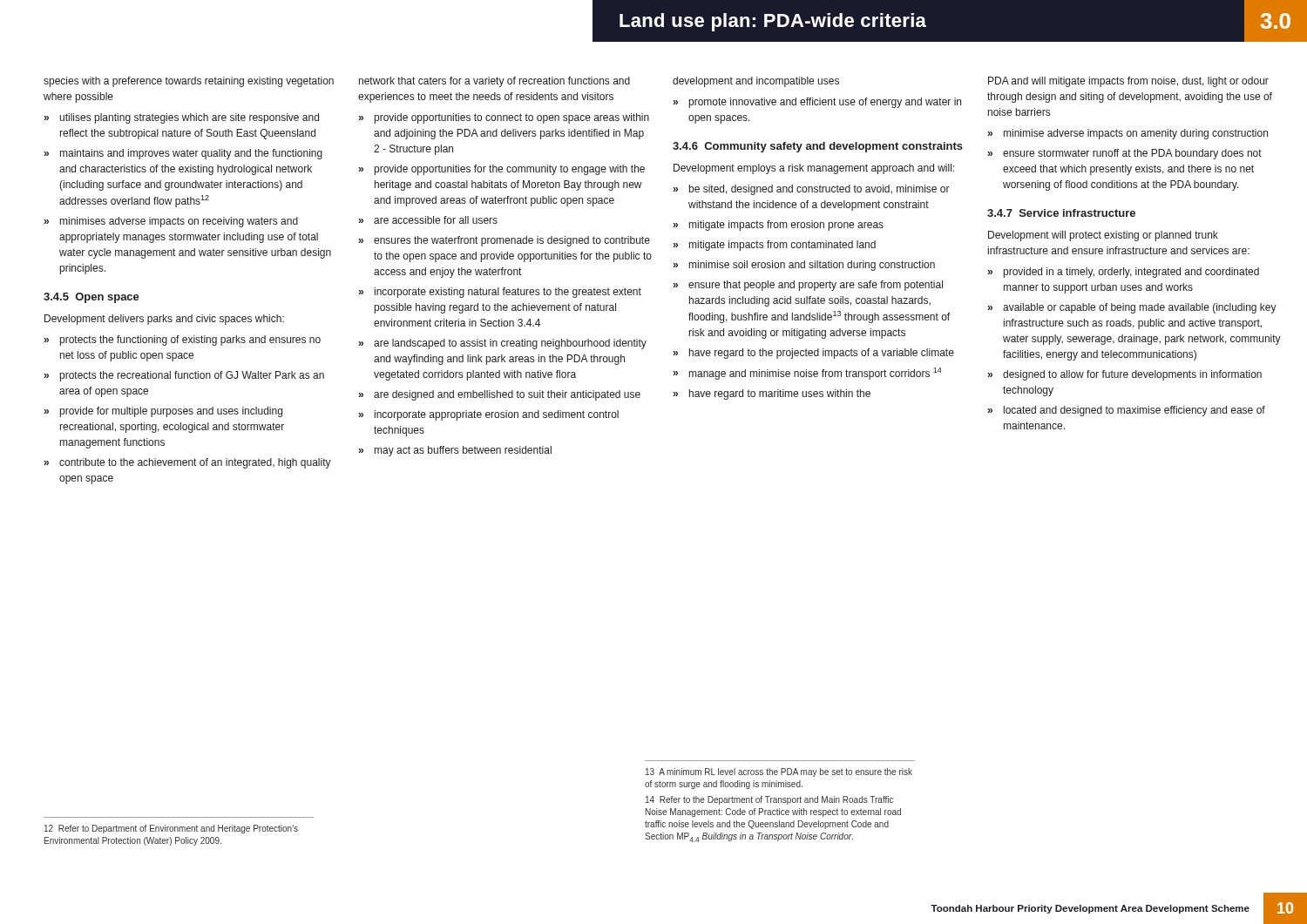Point to the block beginning "contribute to the achievement of"
Screen dimensions: 924x1307
click(x=195, y=470)
